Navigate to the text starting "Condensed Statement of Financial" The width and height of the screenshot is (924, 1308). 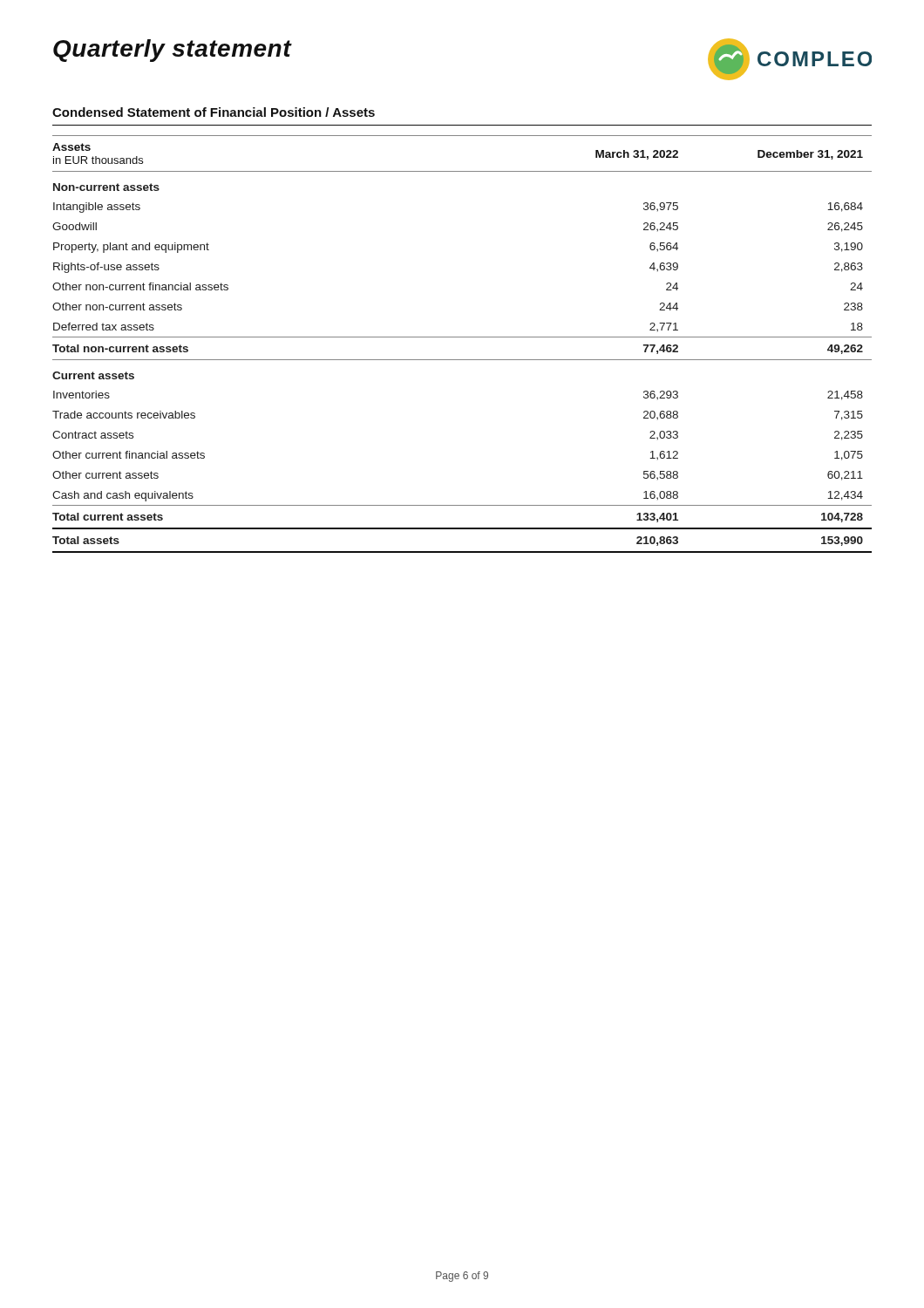coord(462,115)
